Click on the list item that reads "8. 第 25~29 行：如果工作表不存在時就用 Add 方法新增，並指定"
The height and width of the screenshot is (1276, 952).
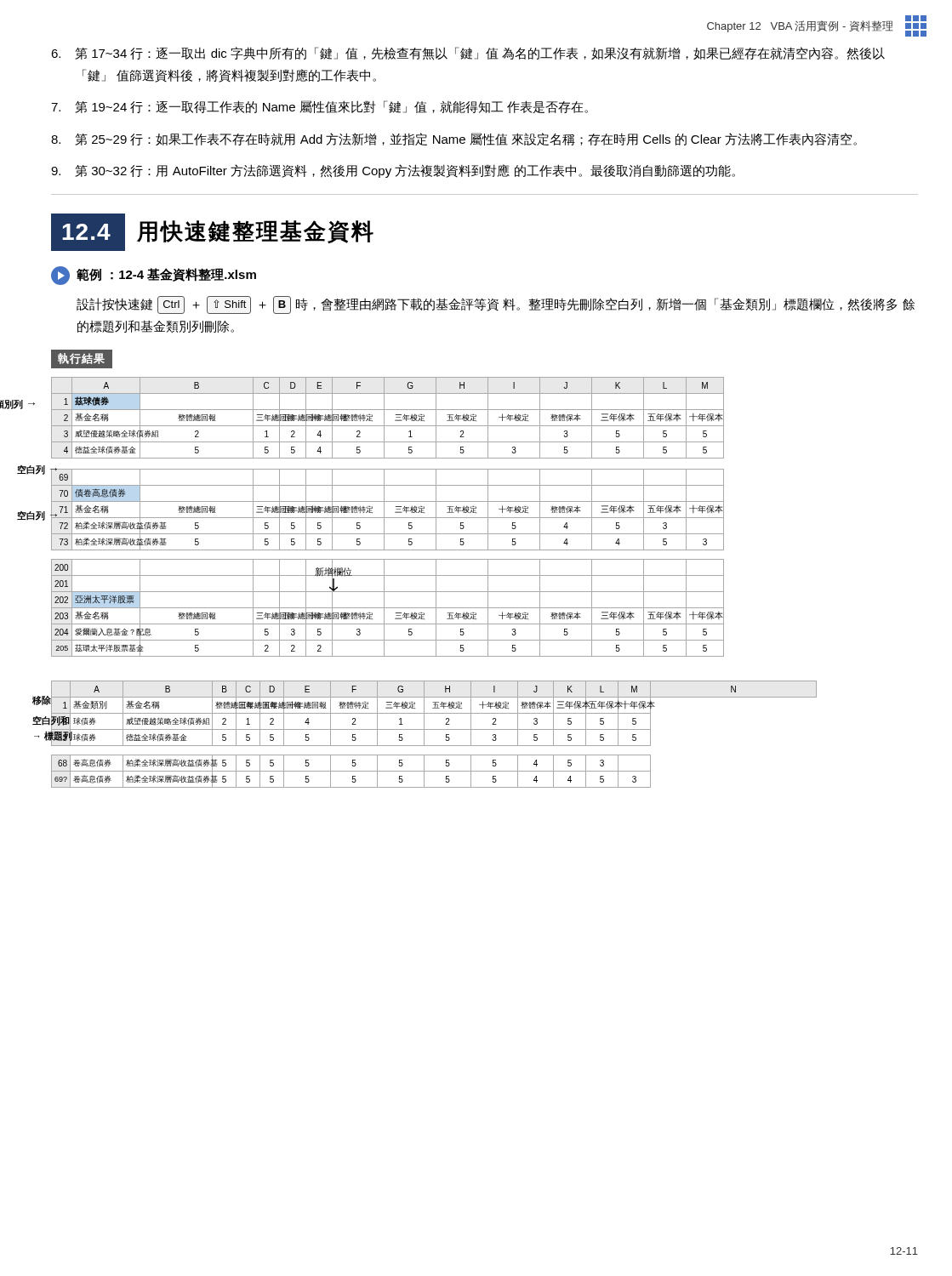pyautogui.click(x=485, y=139)
